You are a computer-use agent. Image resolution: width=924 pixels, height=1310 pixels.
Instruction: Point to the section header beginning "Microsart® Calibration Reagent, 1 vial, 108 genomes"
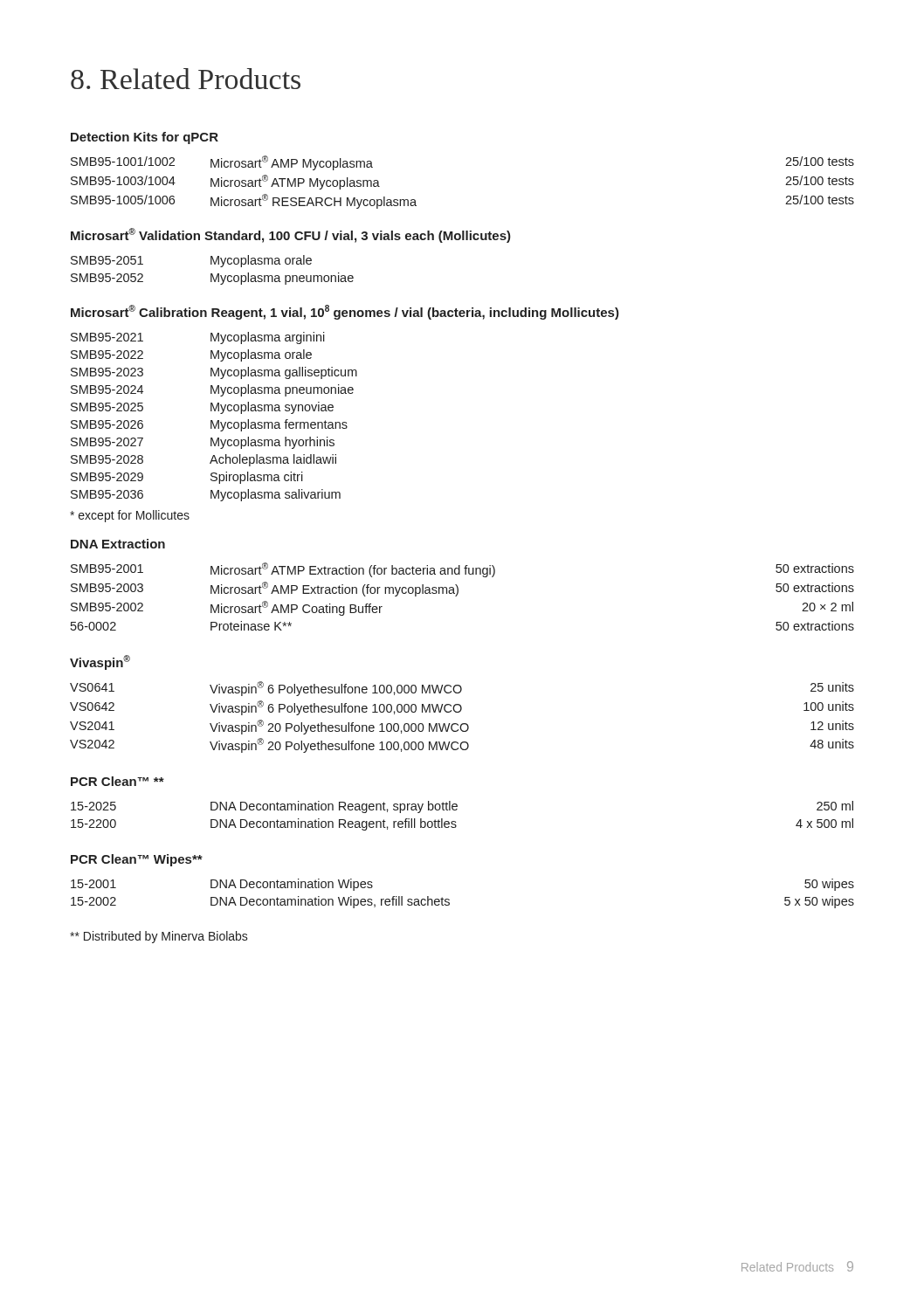(345, 312)
